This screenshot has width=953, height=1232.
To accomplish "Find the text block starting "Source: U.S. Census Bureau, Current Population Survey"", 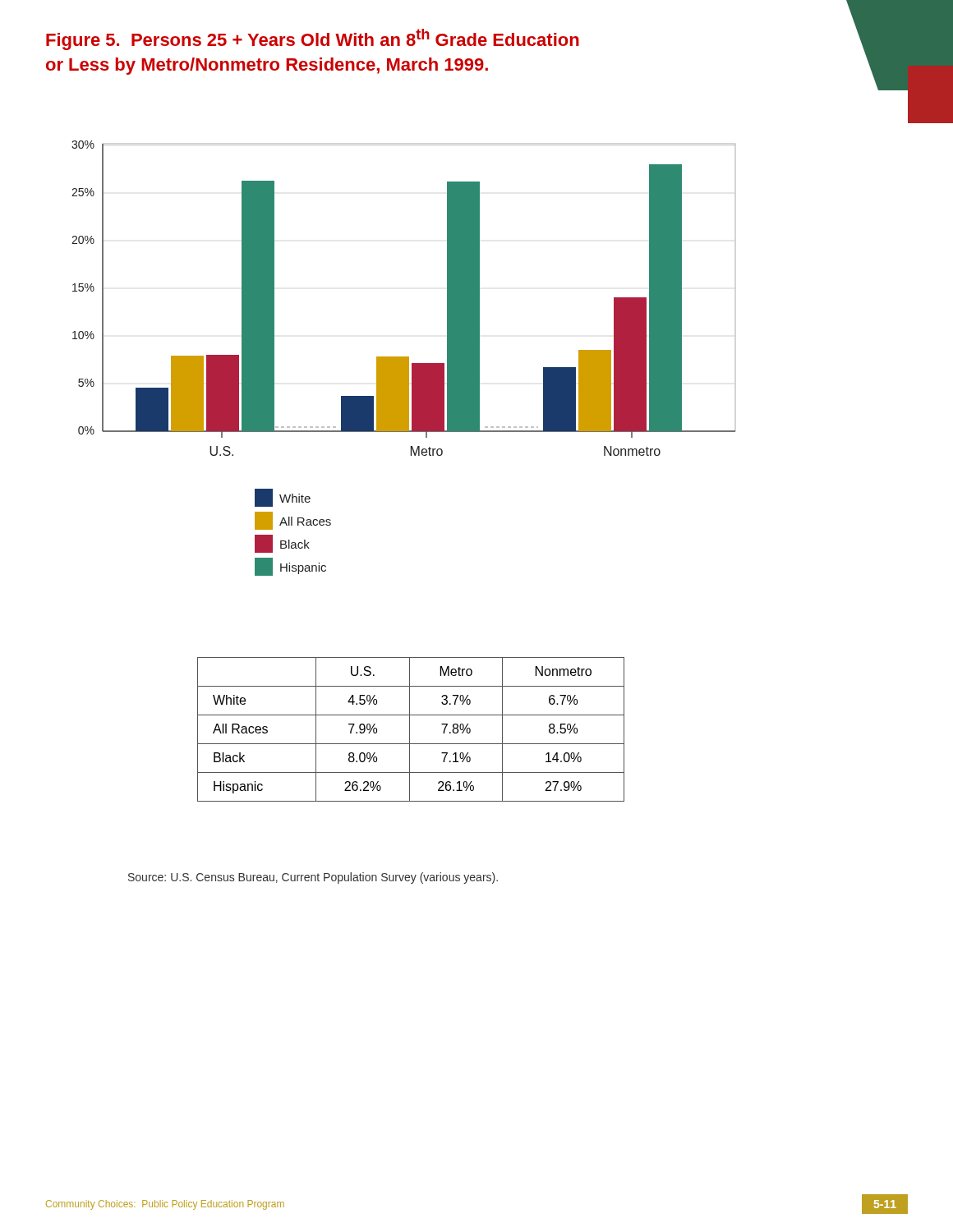I will [x=313, y=877].
